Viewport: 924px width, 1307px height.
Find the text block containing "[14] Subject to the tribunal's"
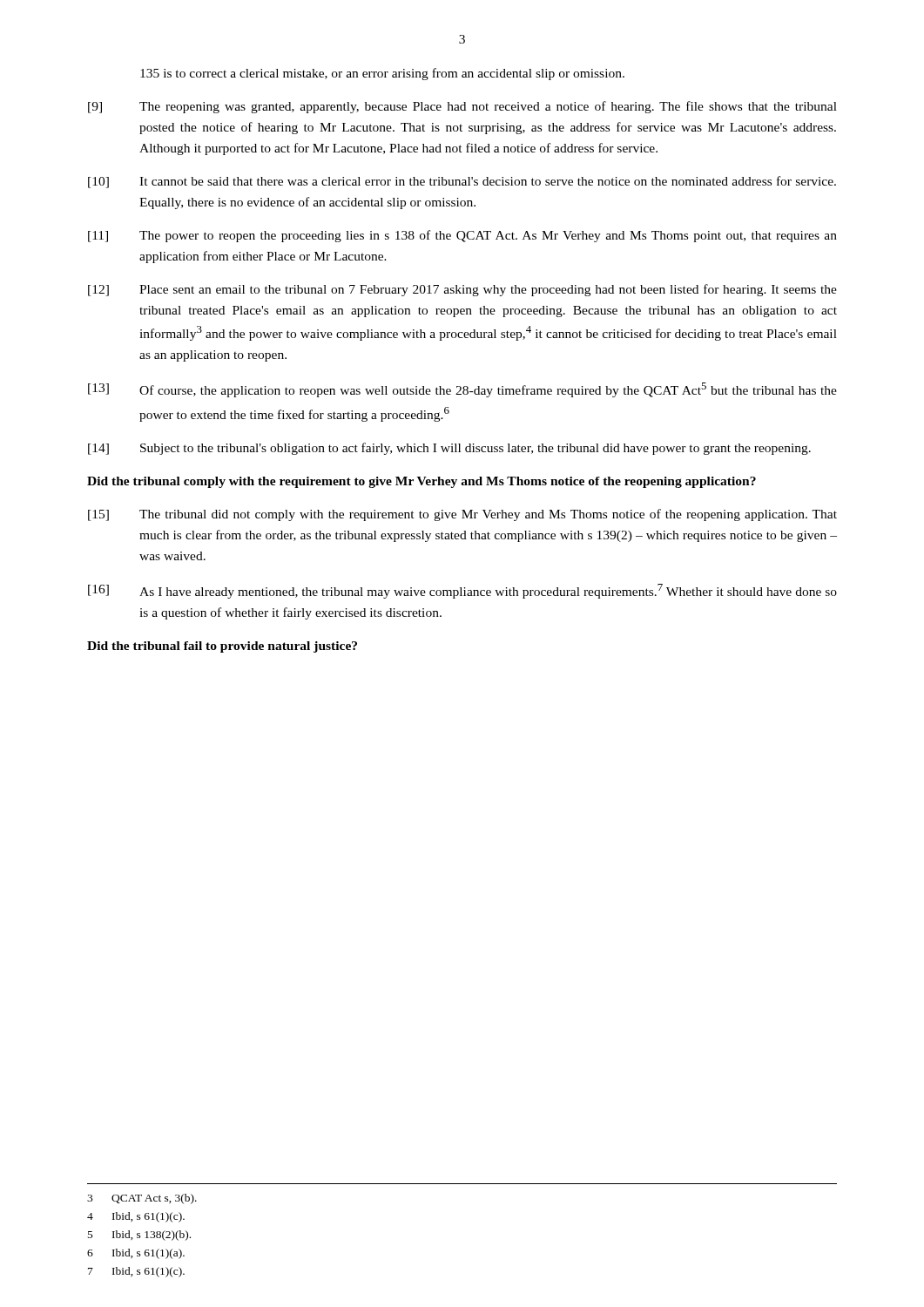(462, 448)
